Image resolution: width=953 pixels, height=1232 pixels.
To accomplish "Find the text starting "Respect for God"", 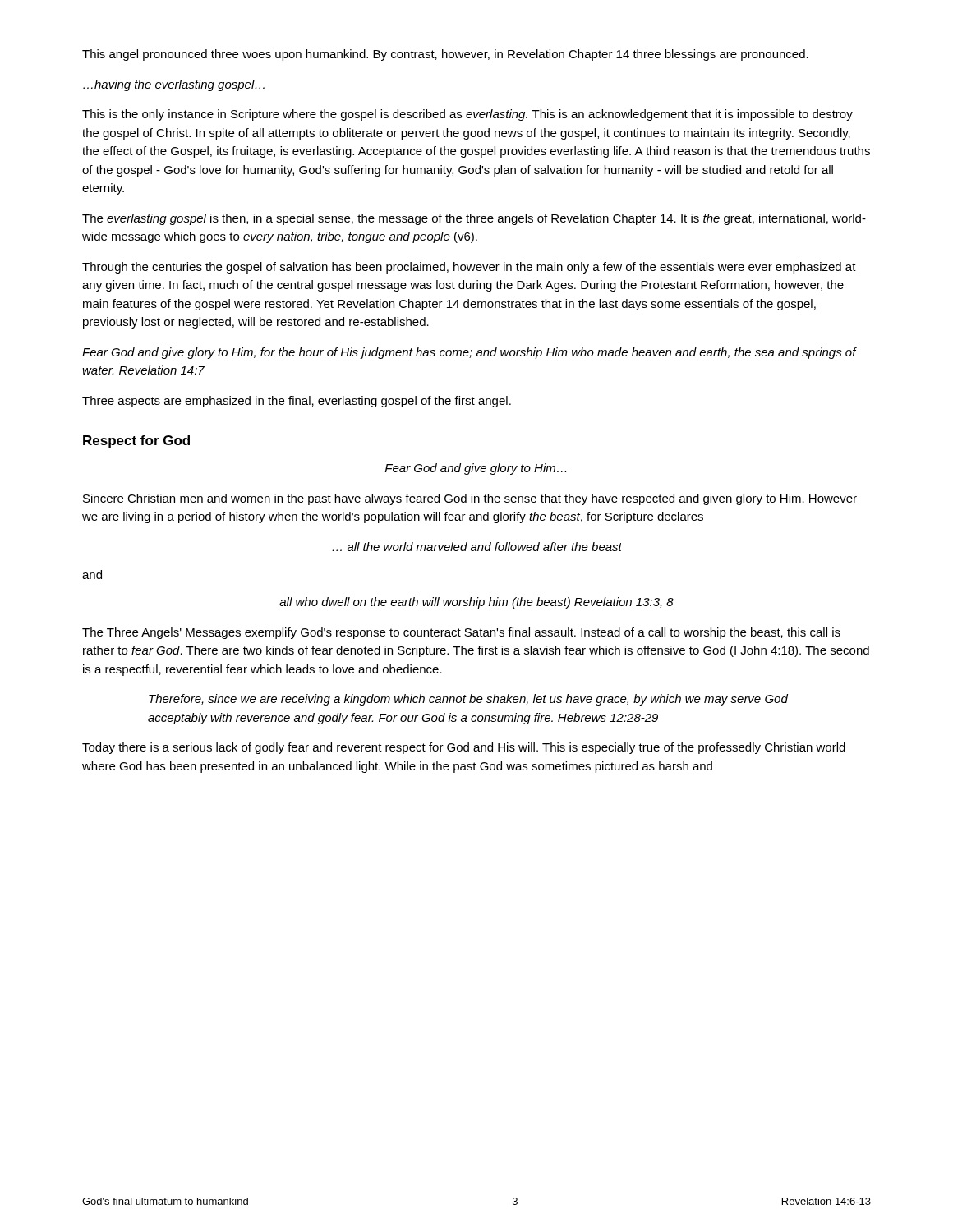I will pos(136,441).
